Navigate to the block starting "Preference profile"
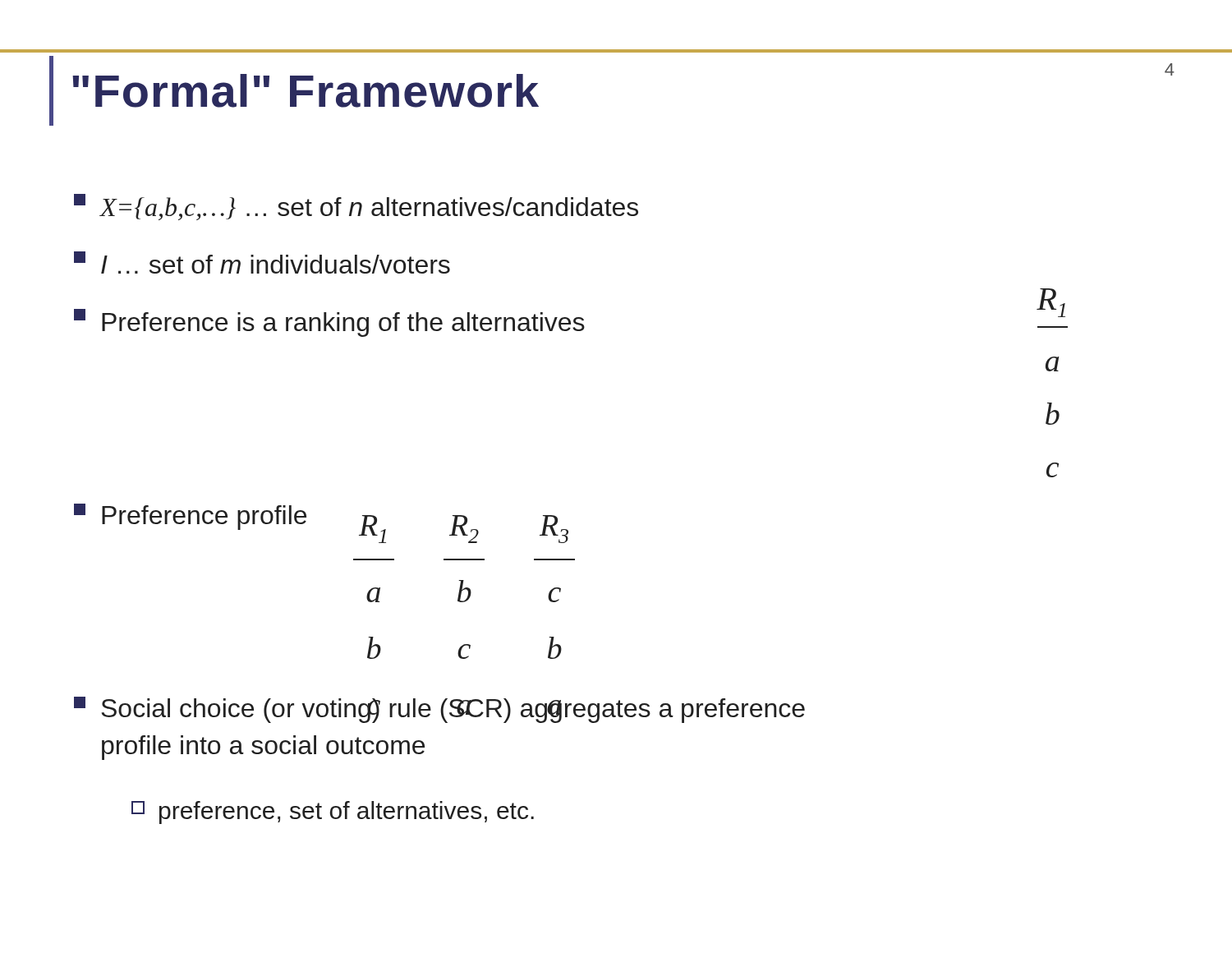Screen dimensions: 953x1232 [191, 515]
